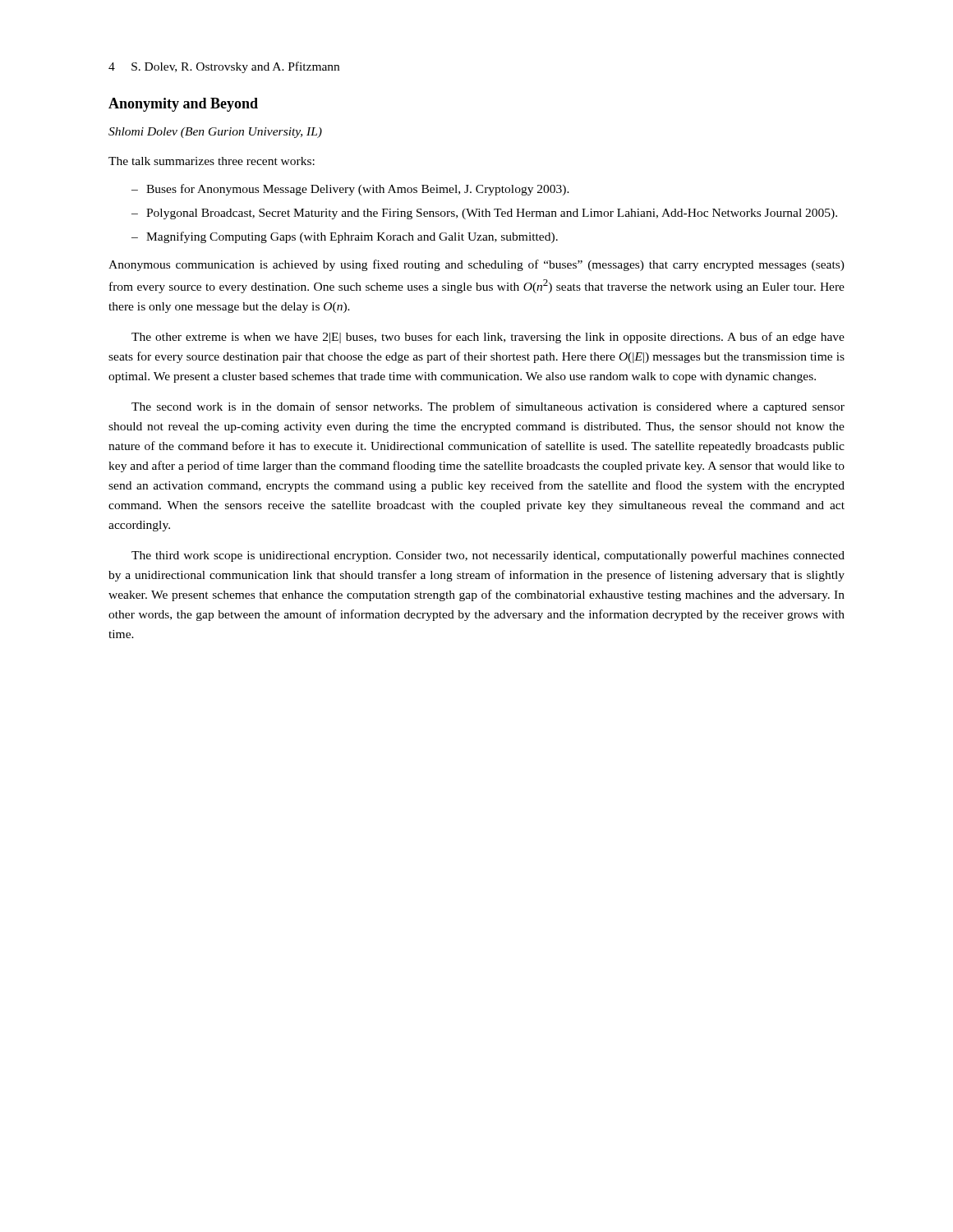Find the block on this page that starts "– Polygonal Broadcast,"

pyautogui.click(x=485, y=213)
